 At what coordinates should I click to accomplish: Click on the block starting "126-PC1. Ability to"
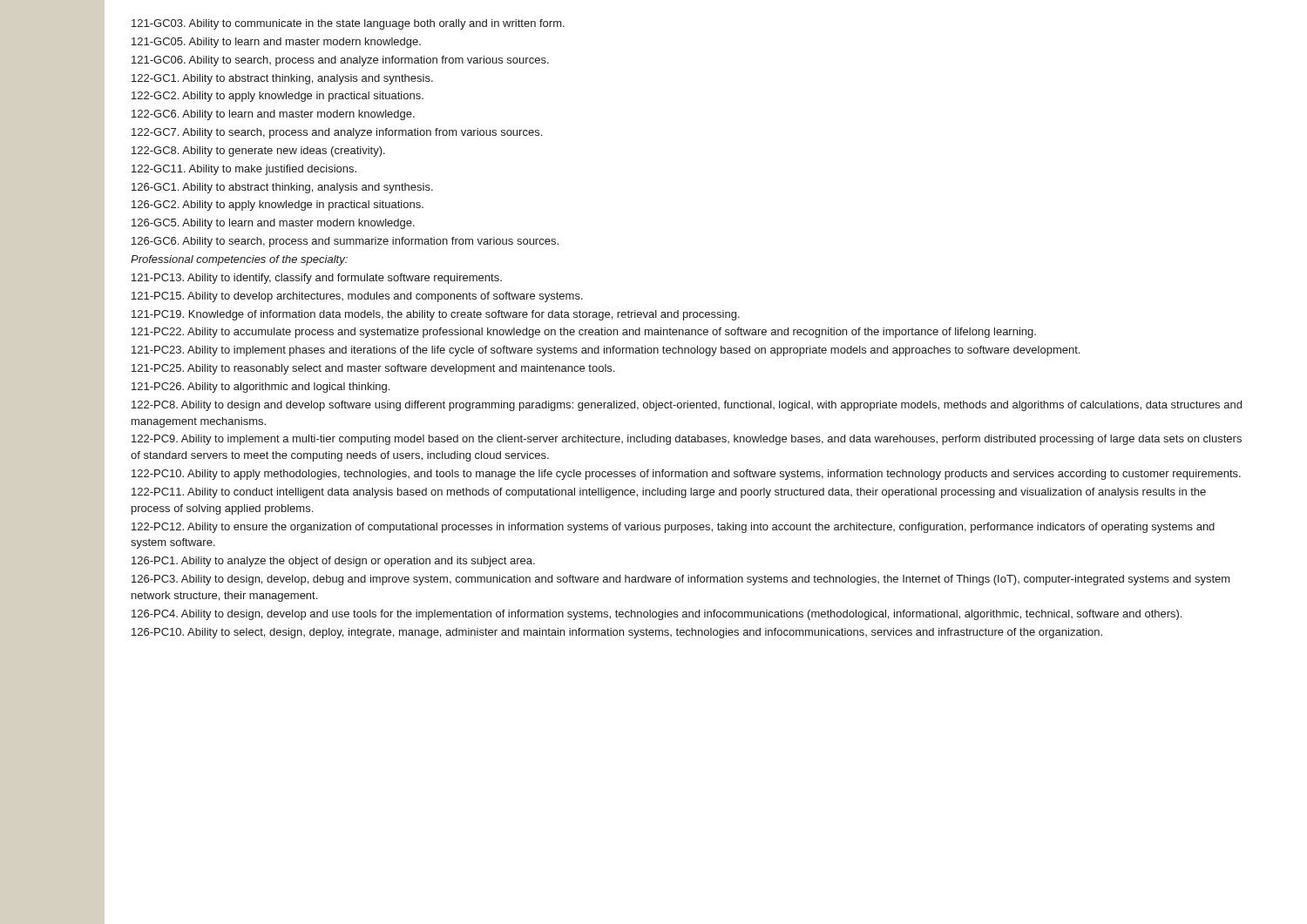click(x=333, y=561)
